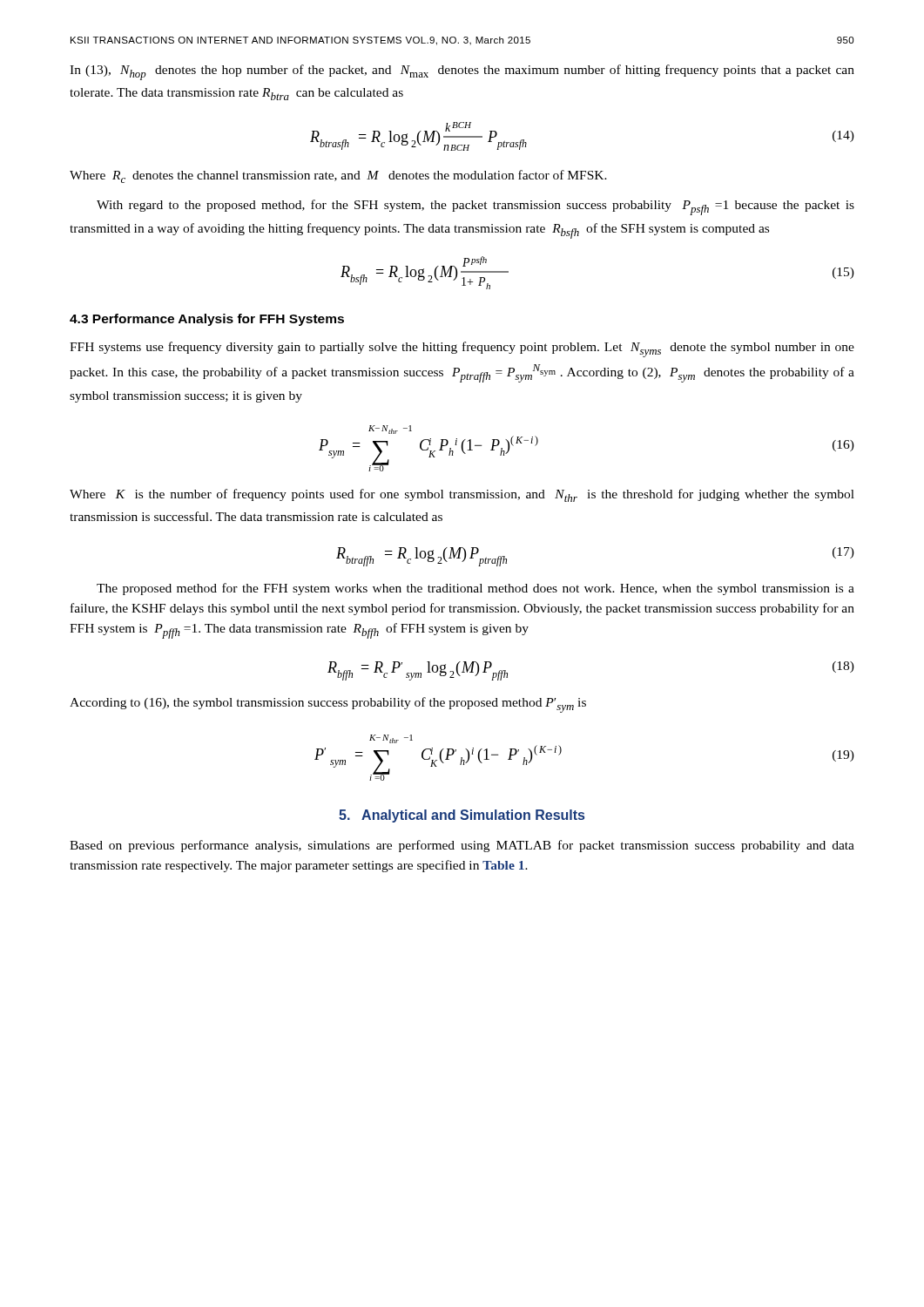Where is the formula that starts "R btrasfh = R c log"?

coord(418,136)
